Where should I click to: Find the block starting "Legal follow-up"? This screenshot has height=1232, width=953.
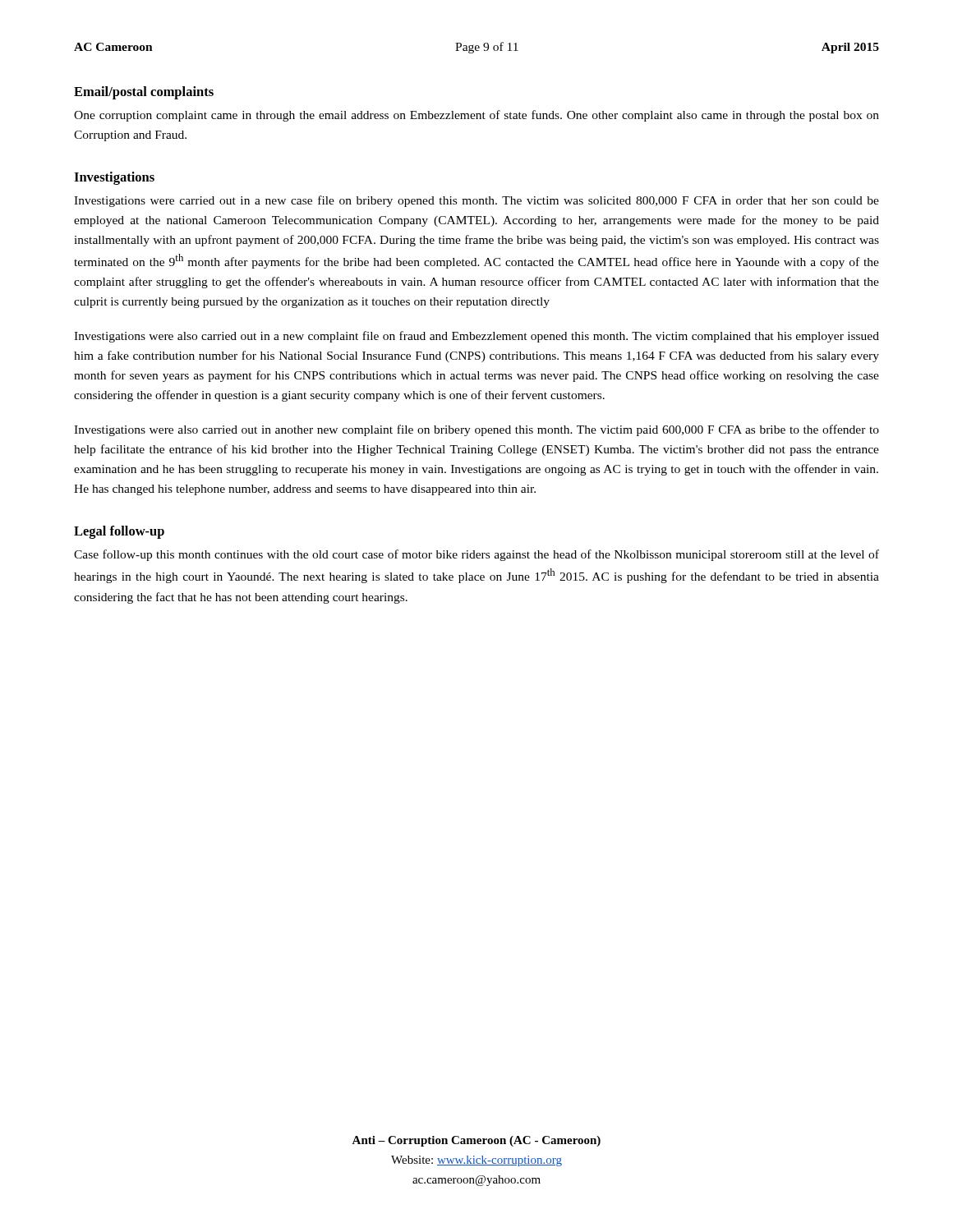(119, 531)
